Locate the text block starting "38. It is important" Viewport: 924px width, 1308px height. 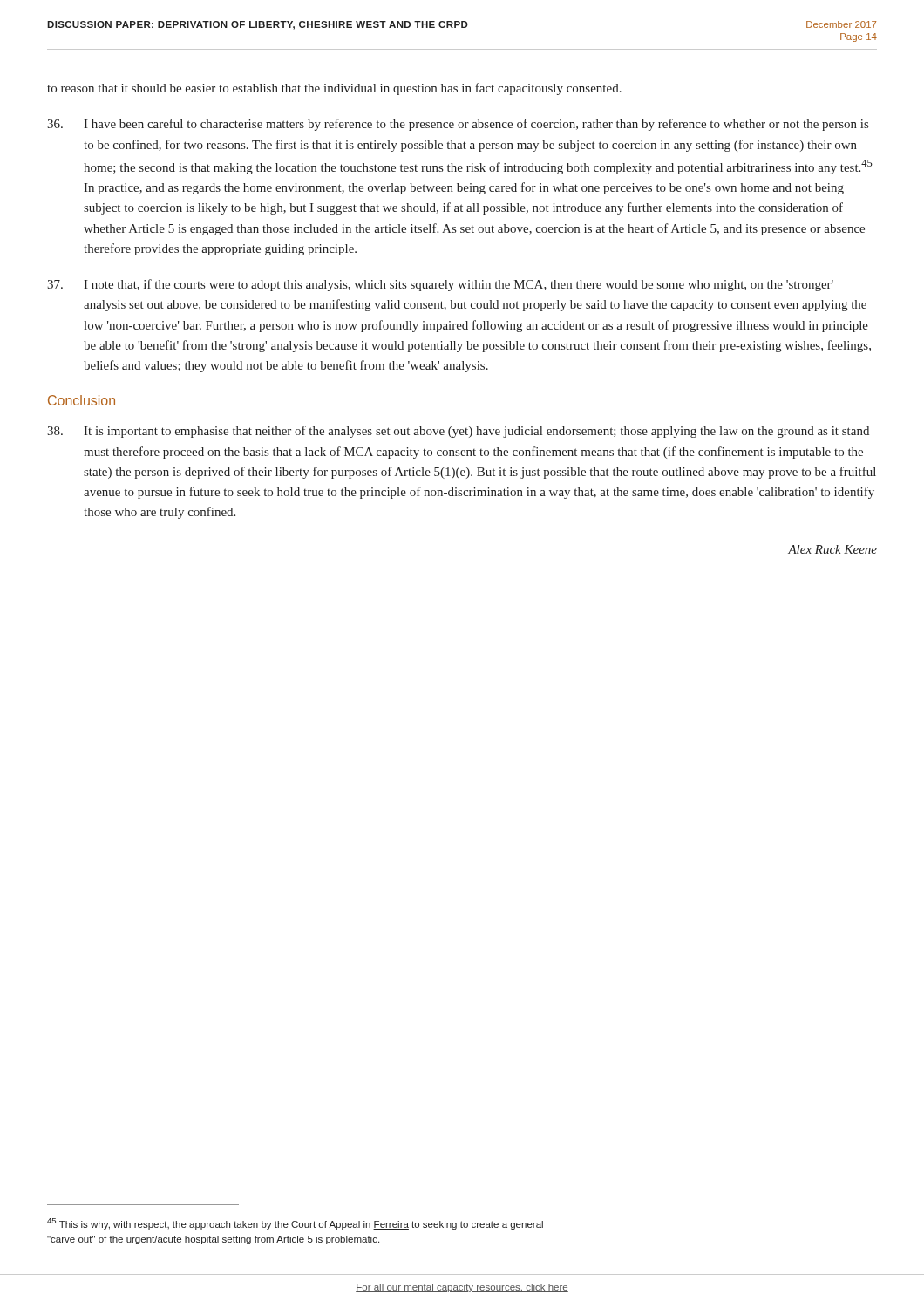tap(462, 472)
